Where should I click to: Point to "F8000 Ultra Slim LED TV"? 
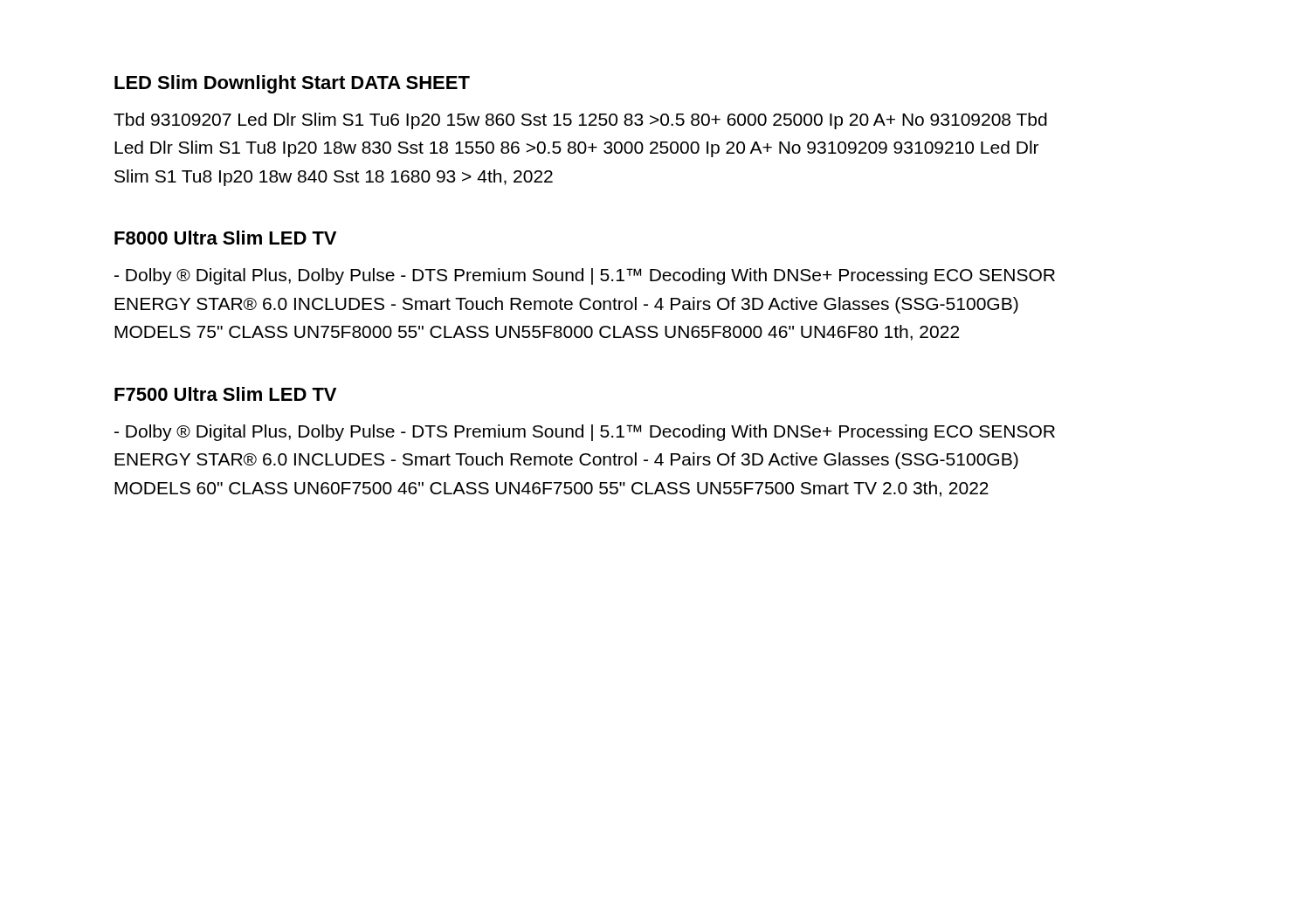225,238
